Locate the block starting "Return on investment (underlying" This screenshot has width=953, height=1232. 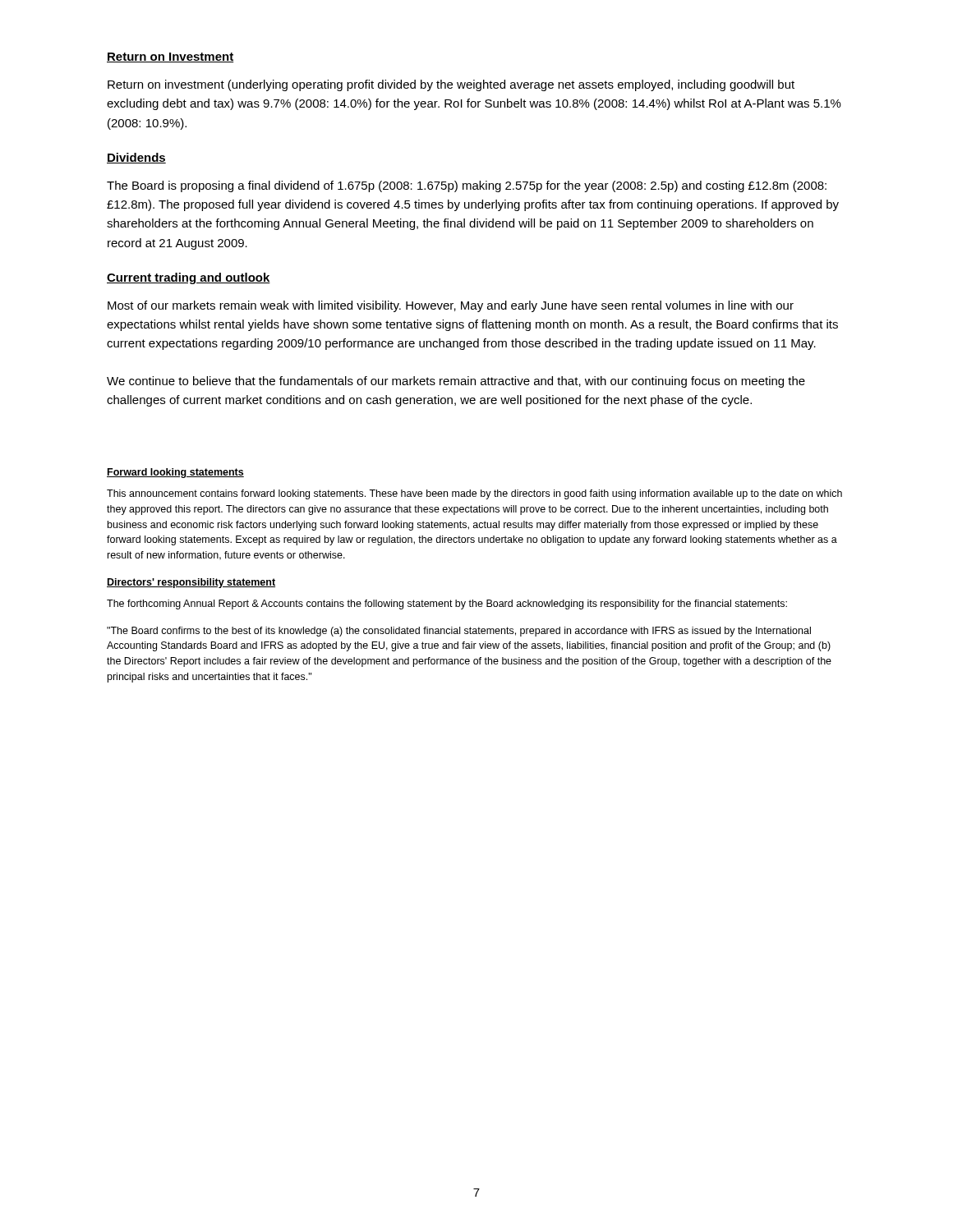coord(474,103)
